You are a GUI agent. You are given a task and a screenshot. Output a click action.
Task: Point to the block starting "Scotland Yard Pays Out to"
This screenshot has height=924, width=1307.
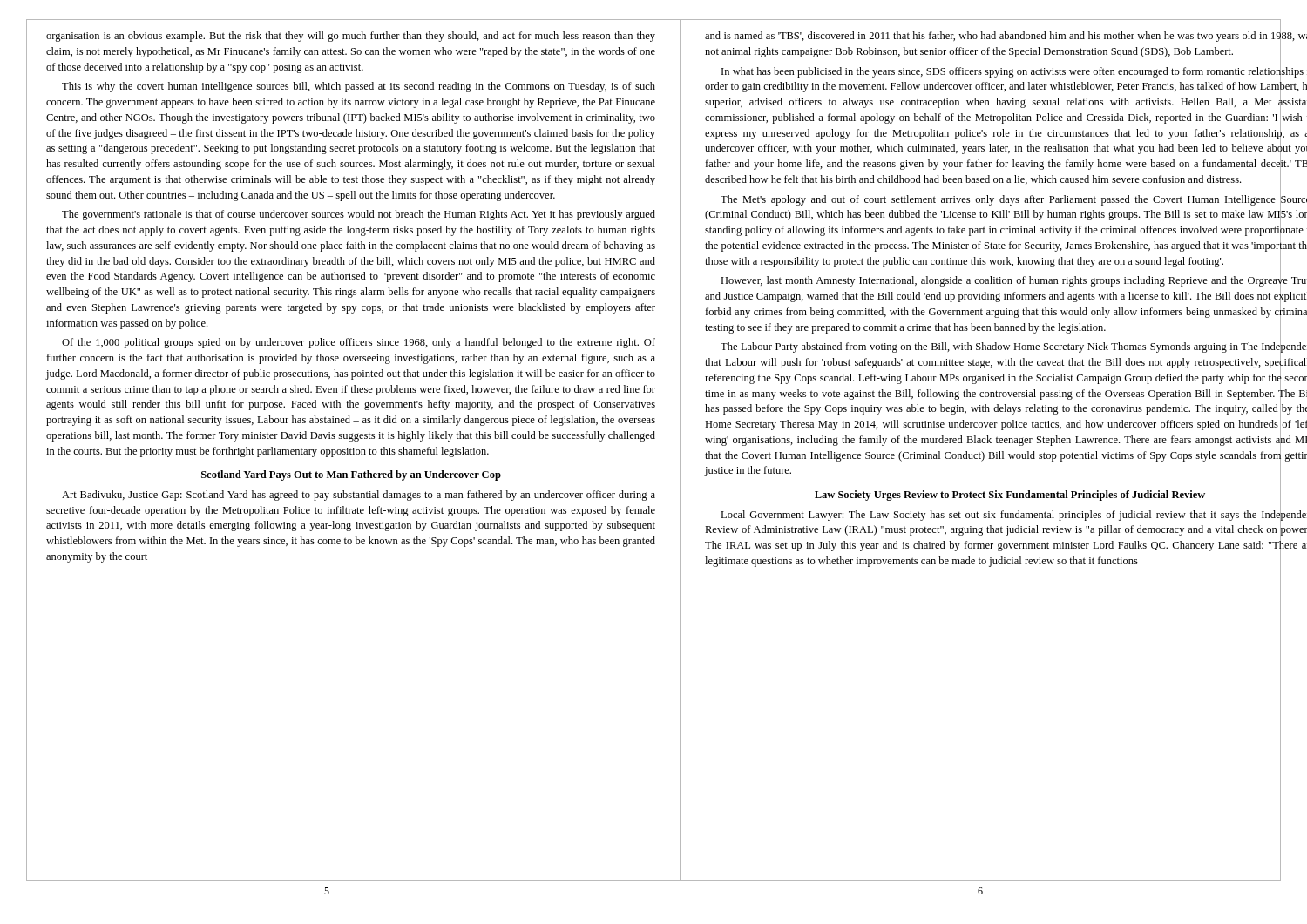351,476
